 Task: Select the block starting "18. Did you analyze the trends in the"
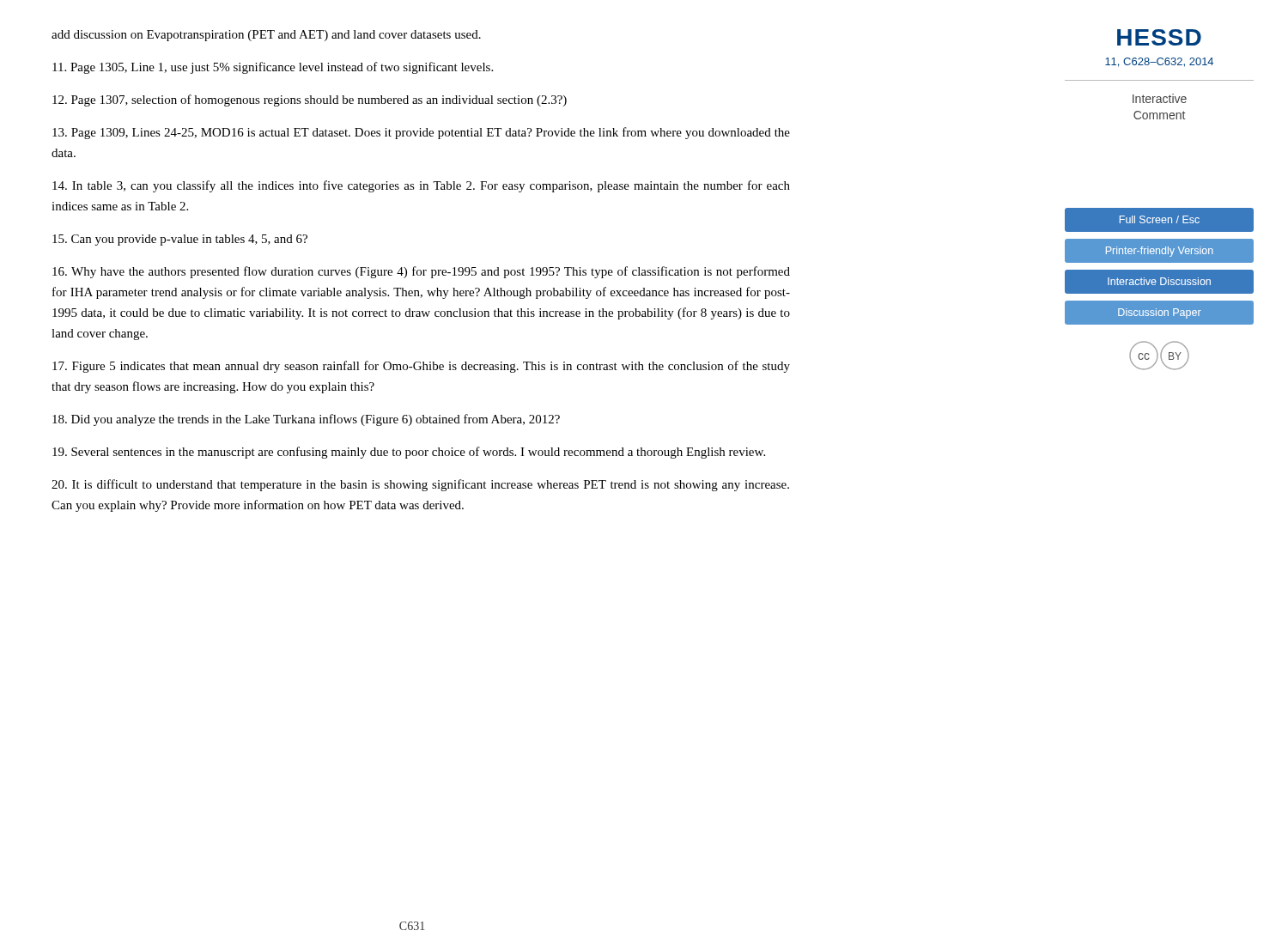coord(306,419)
